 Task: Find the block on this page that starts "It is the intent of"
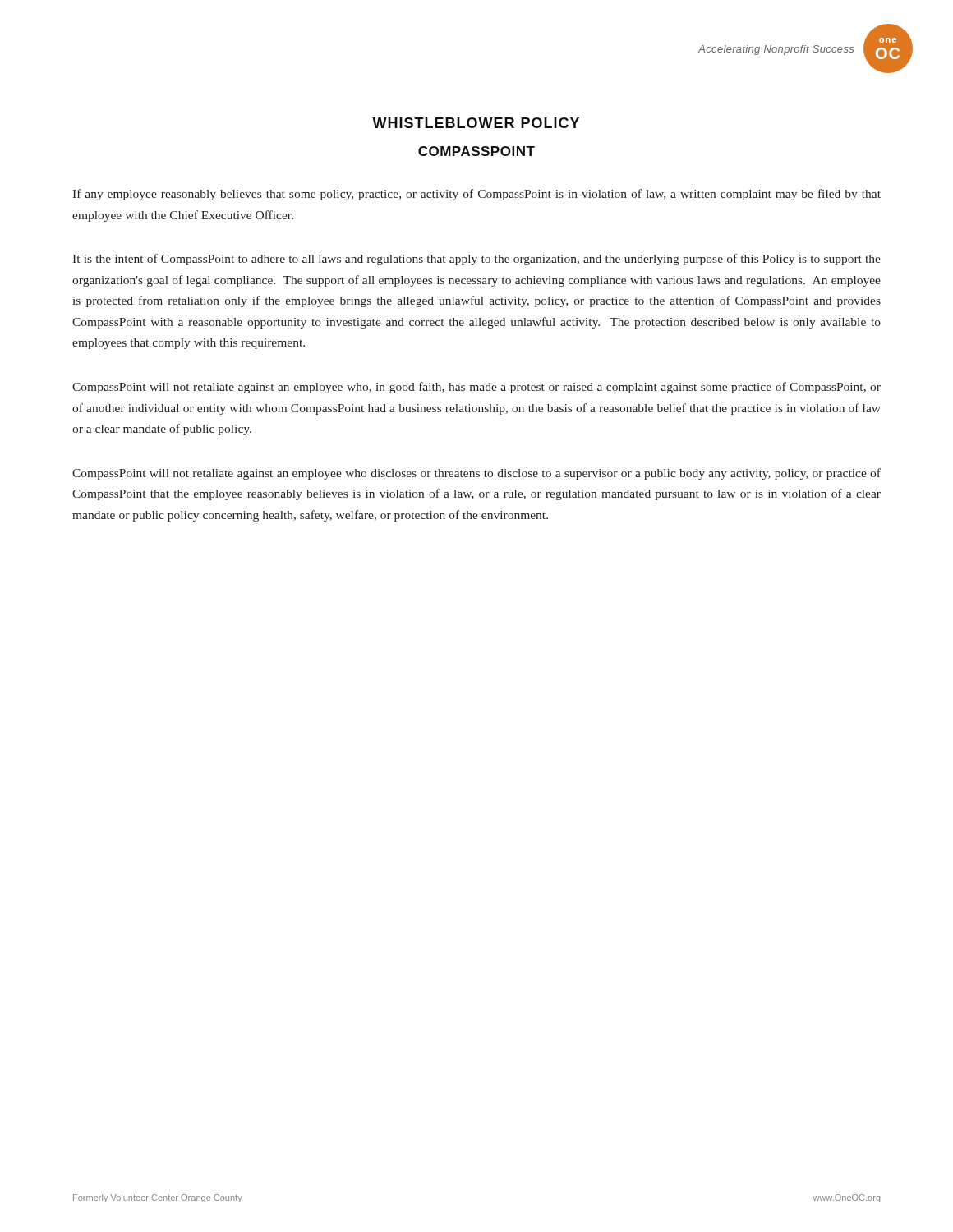[476, 300]
